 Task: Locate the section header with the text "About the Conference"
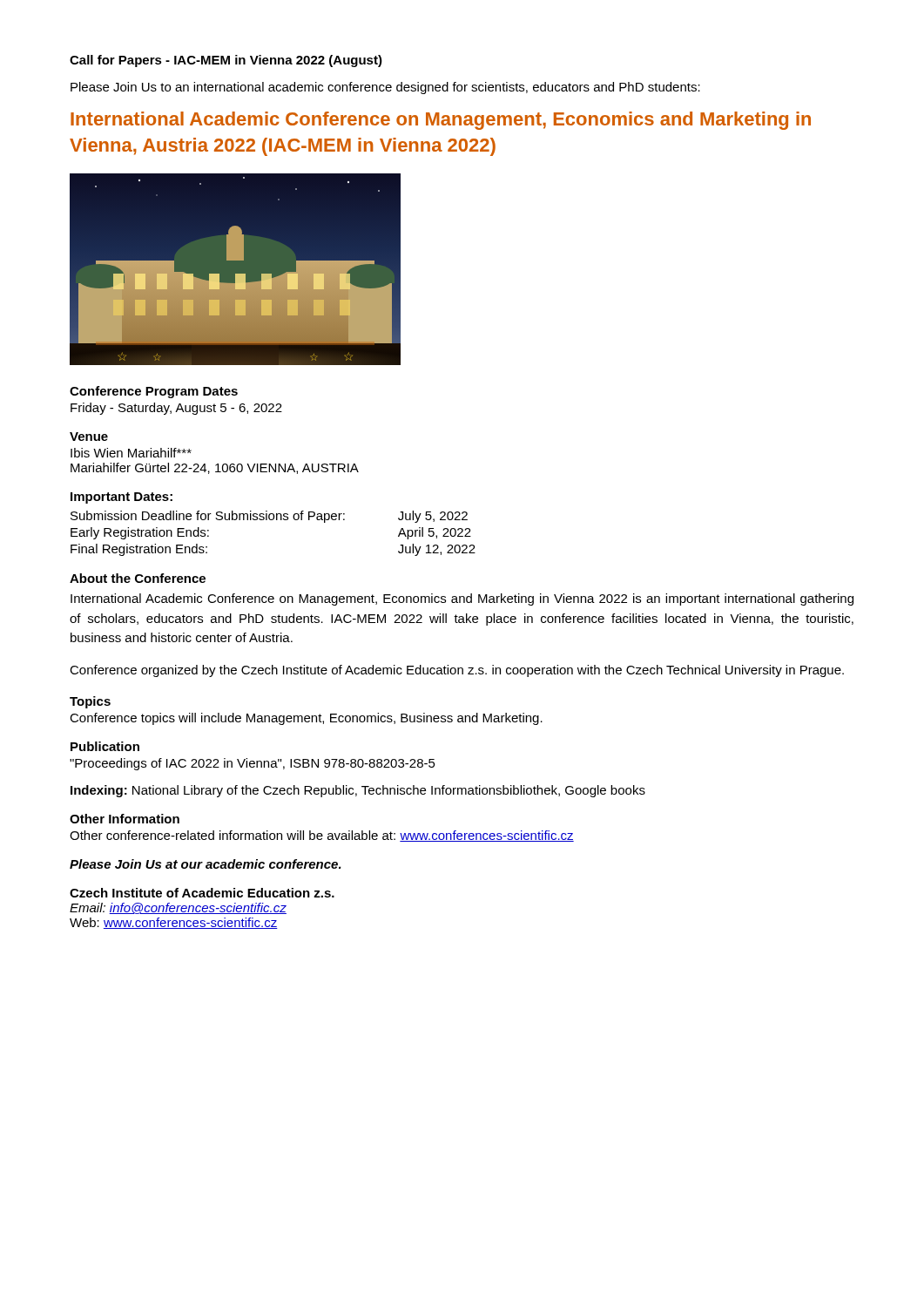138,578
